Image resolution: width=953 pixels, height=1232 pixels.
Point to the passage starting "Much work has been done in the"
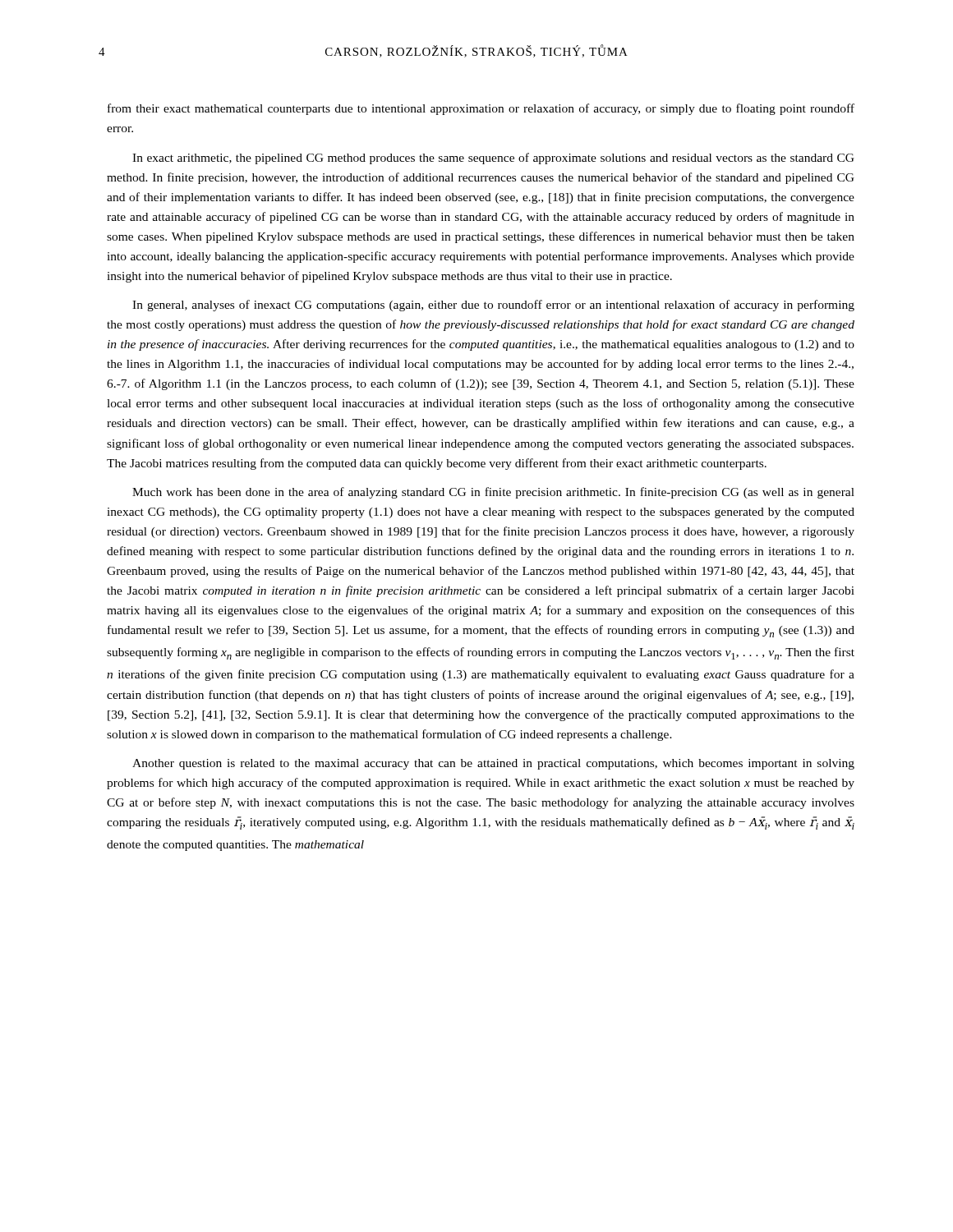click(481, 613)
